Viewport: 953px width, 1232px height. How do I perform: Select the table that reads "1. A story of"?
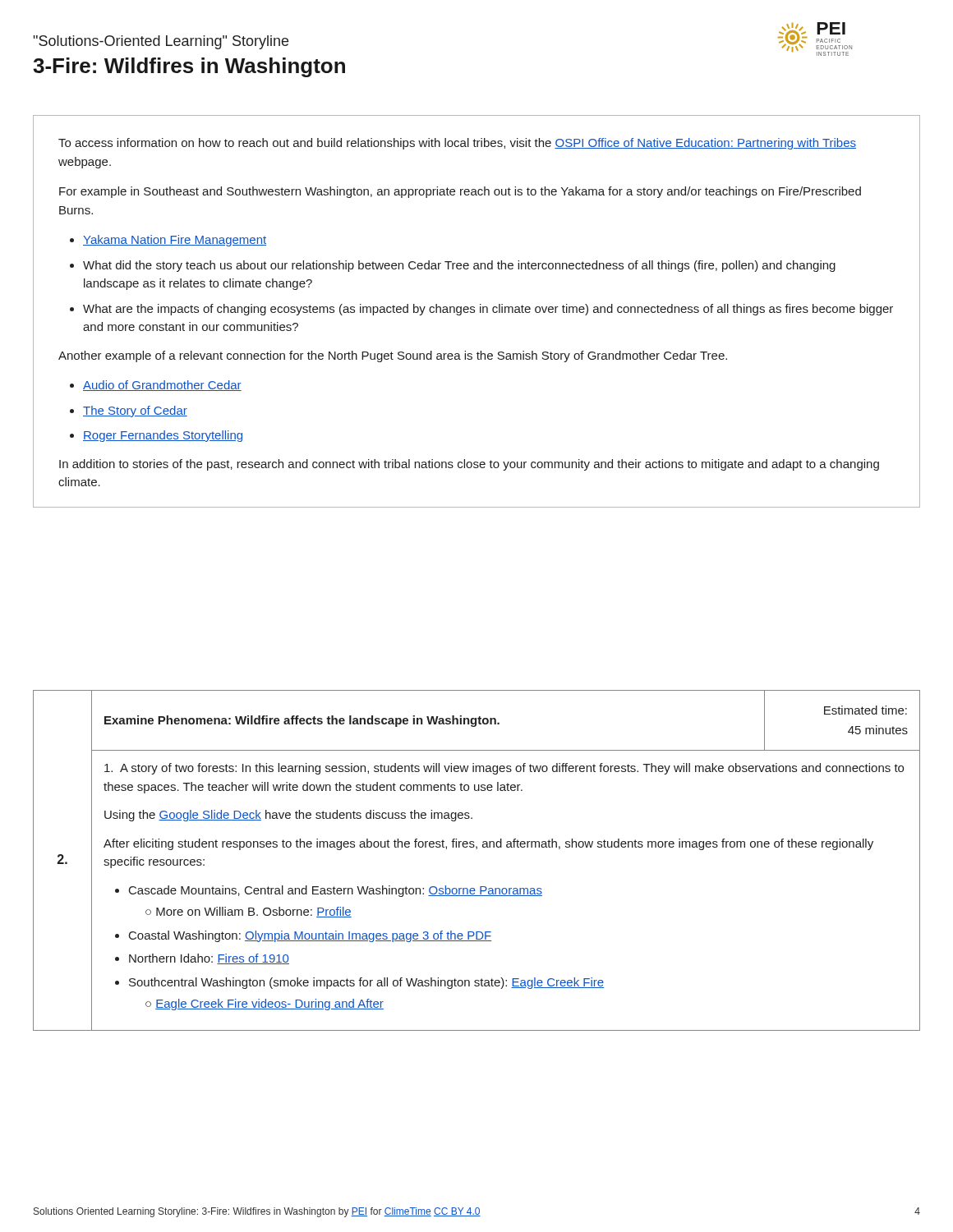coord(476,860)
